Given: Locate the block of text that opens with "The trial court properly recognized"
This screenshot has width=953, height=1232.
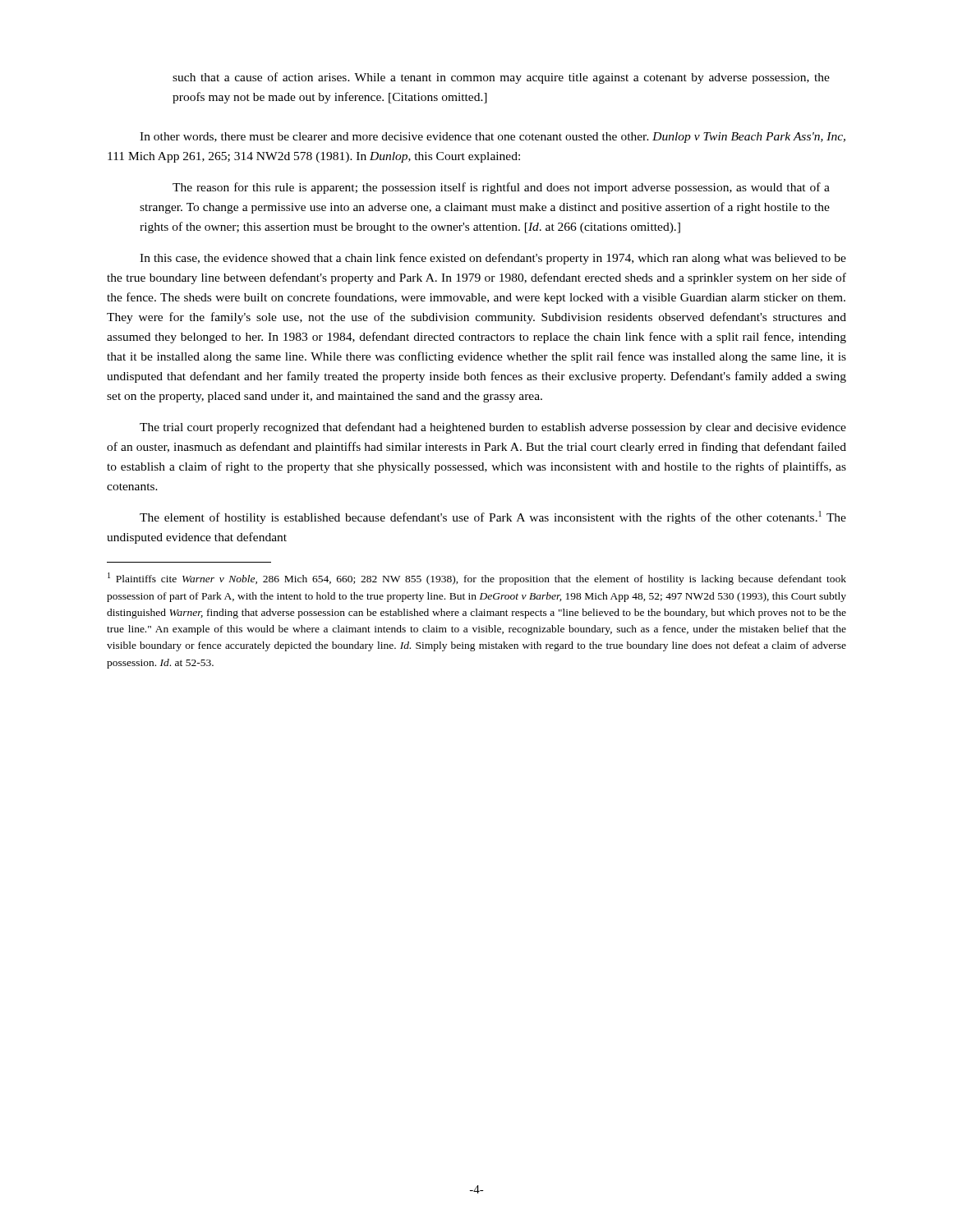Looking at the screenshot, I should (476, 457).
